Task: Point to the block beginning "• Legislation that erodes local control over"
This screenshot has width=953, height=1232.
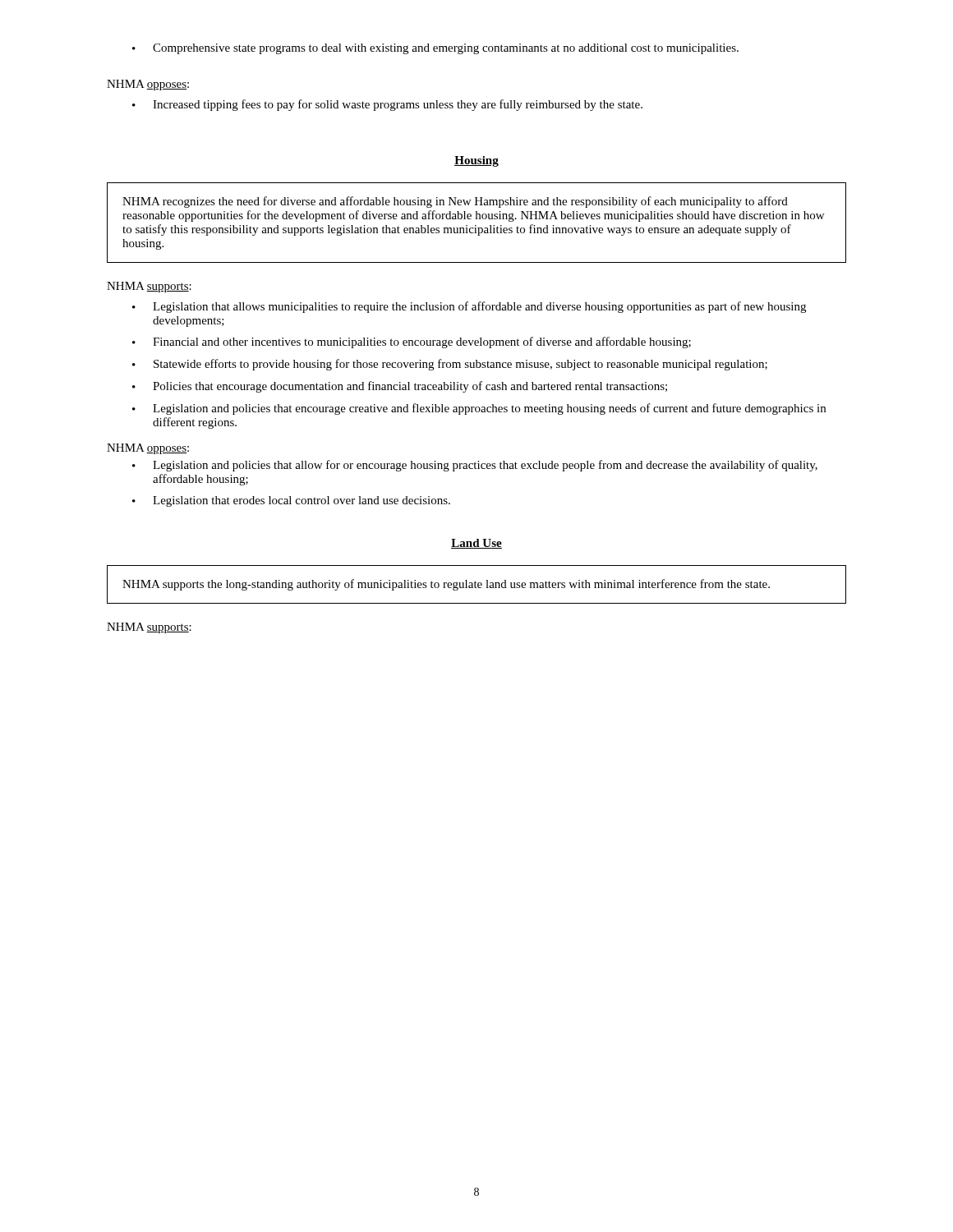Action: click(291, 501)
